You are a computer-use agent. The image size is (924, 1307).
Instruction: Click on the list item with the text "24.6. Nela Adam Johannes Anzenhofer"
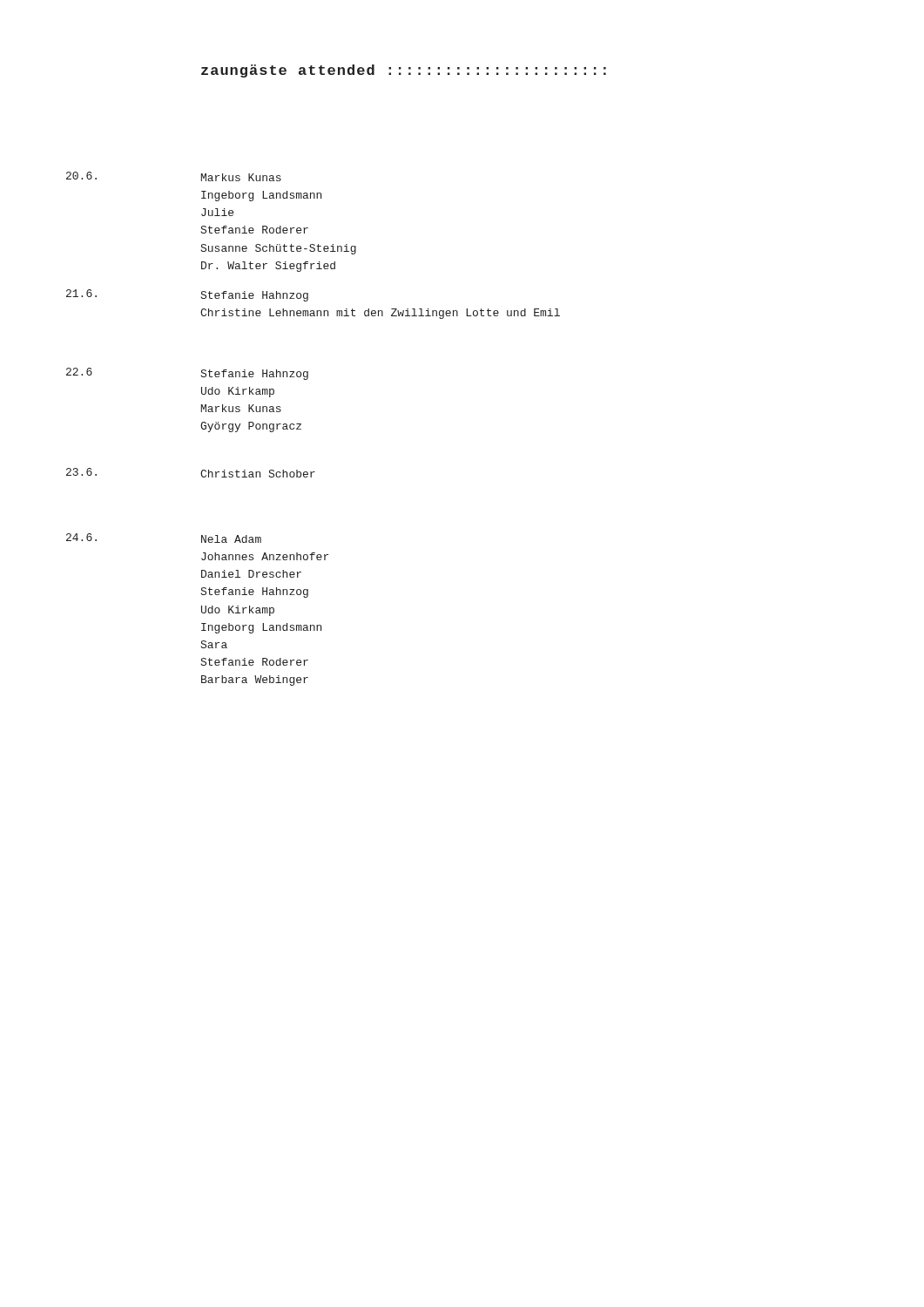tap(265, 610)
